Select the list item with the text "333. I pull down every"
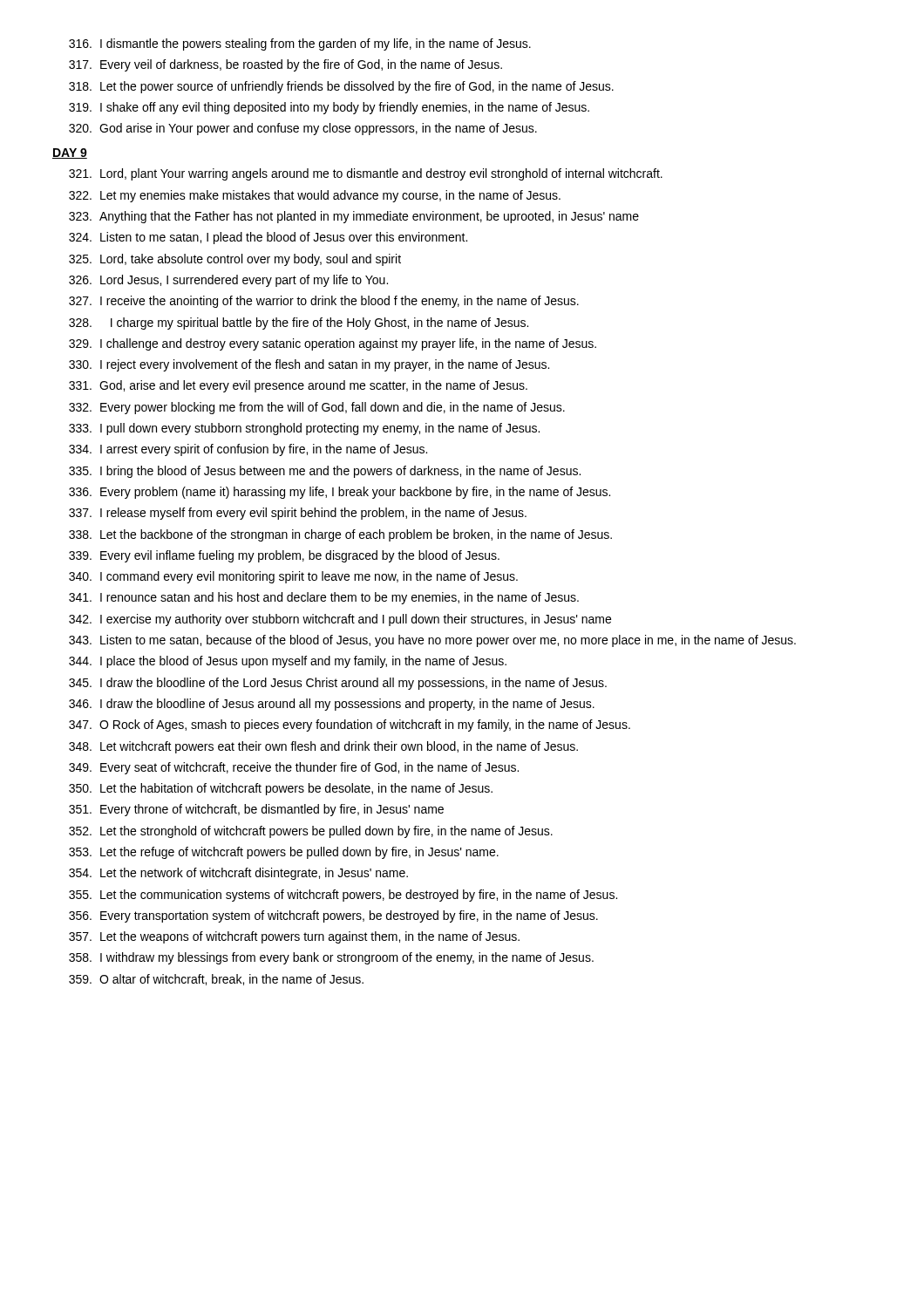The width and height of the screenshot is (924, 1308). tap(297, 428)
